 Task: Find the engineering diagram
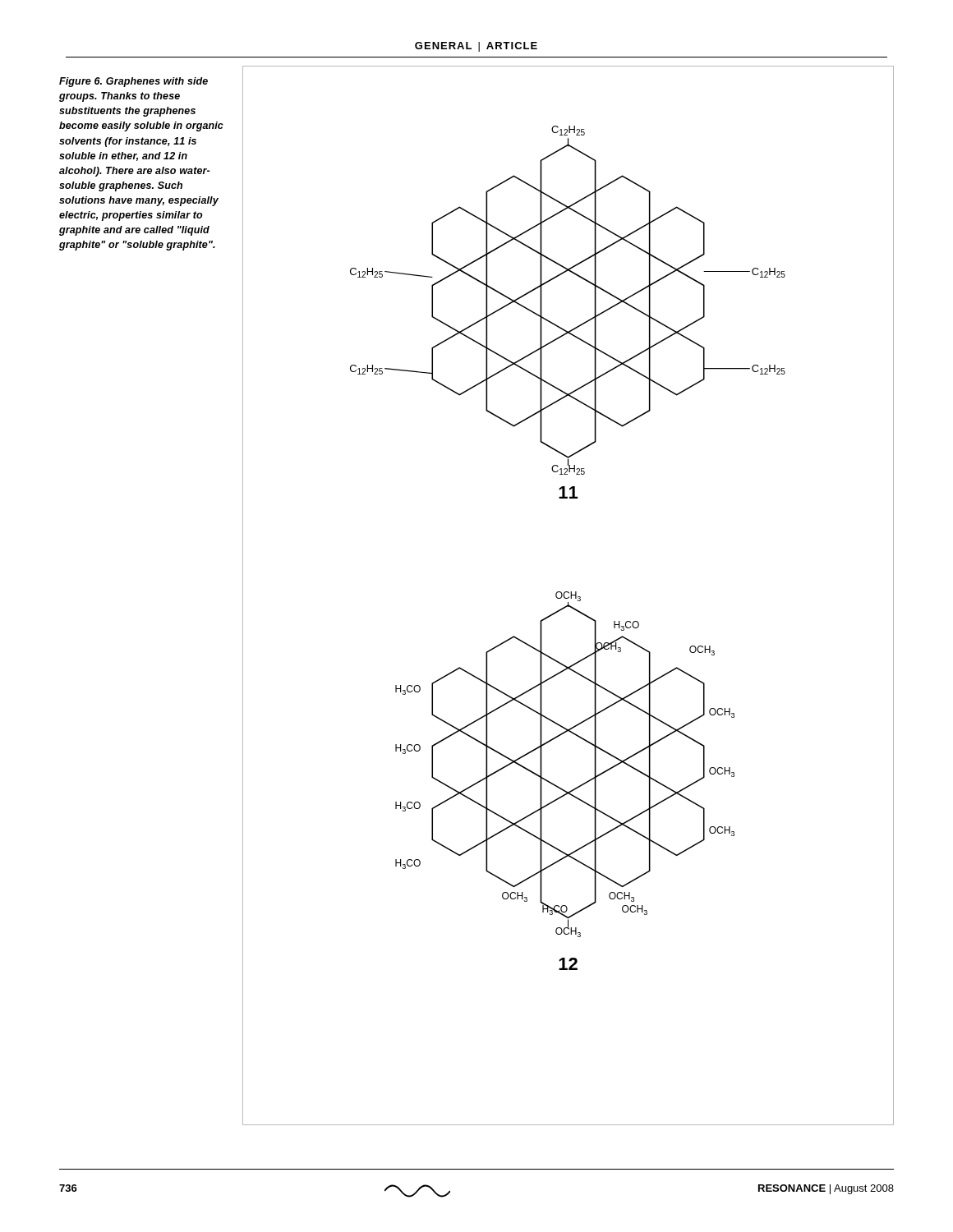coord(568,595)
